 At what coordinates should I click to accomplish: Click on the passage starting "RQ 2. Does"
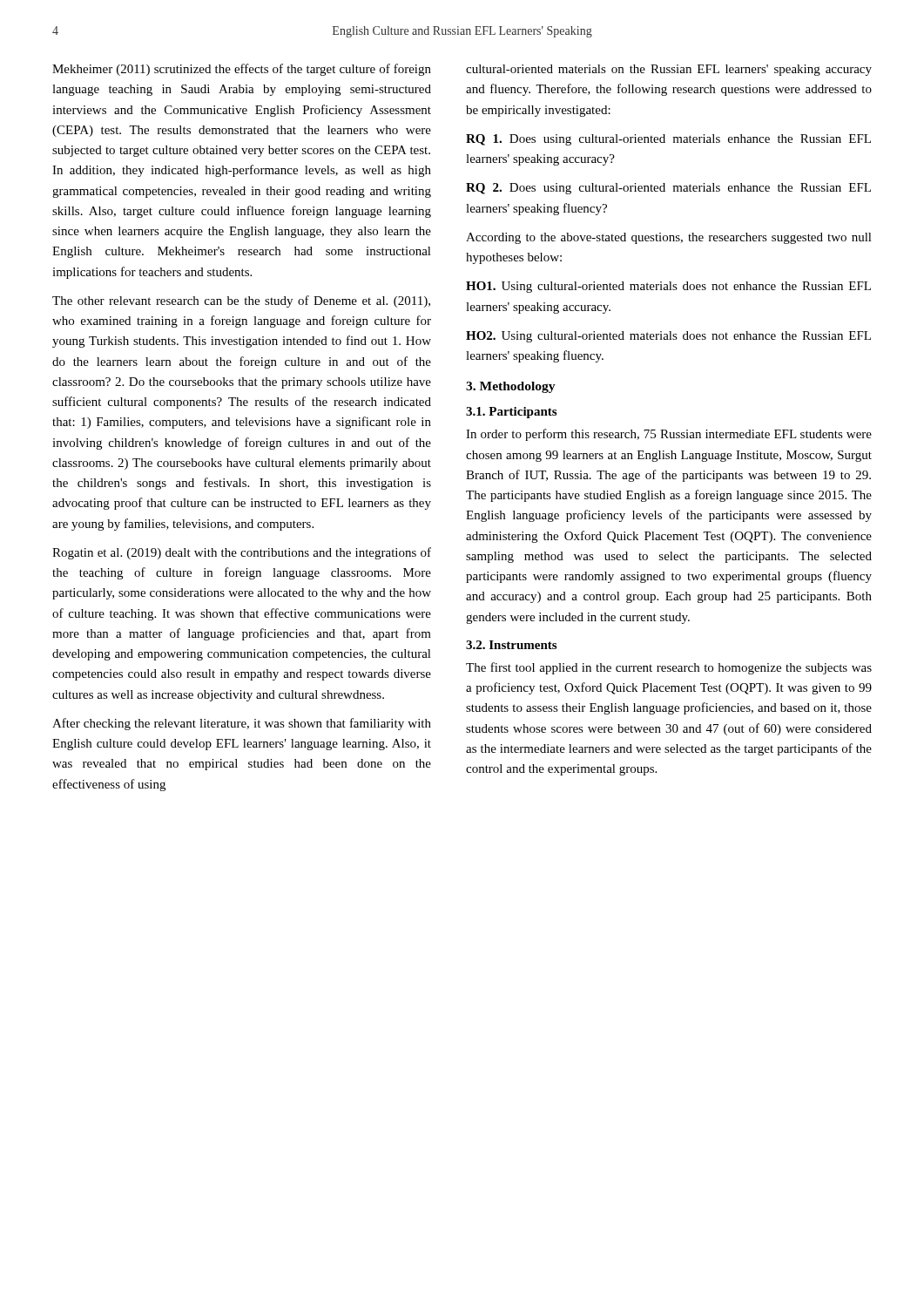click(x=669, y=198)
